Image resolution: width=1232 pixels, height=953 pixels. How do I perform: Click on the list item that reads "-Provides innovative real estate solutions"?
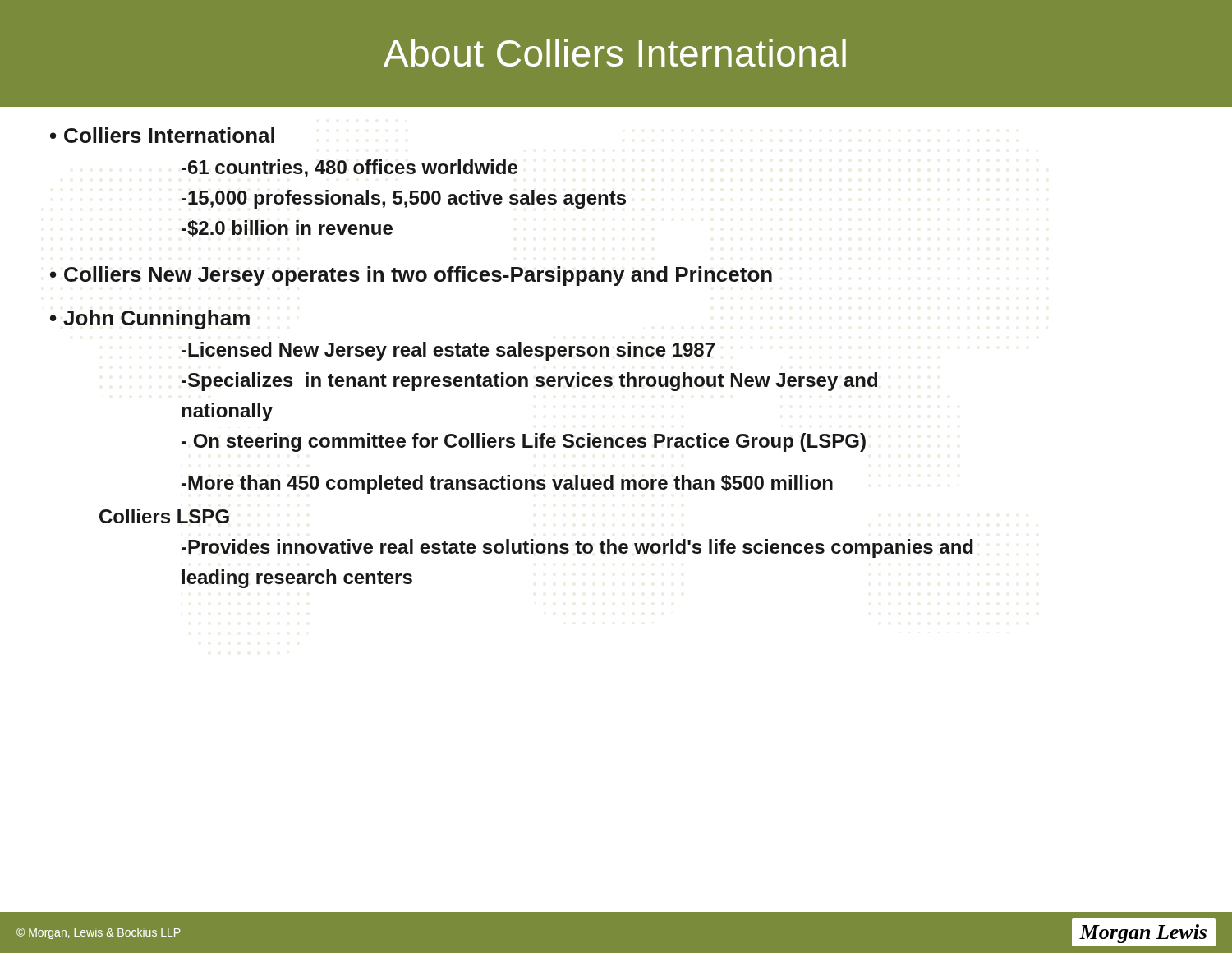pyautogui.click(x=577, y=562)
